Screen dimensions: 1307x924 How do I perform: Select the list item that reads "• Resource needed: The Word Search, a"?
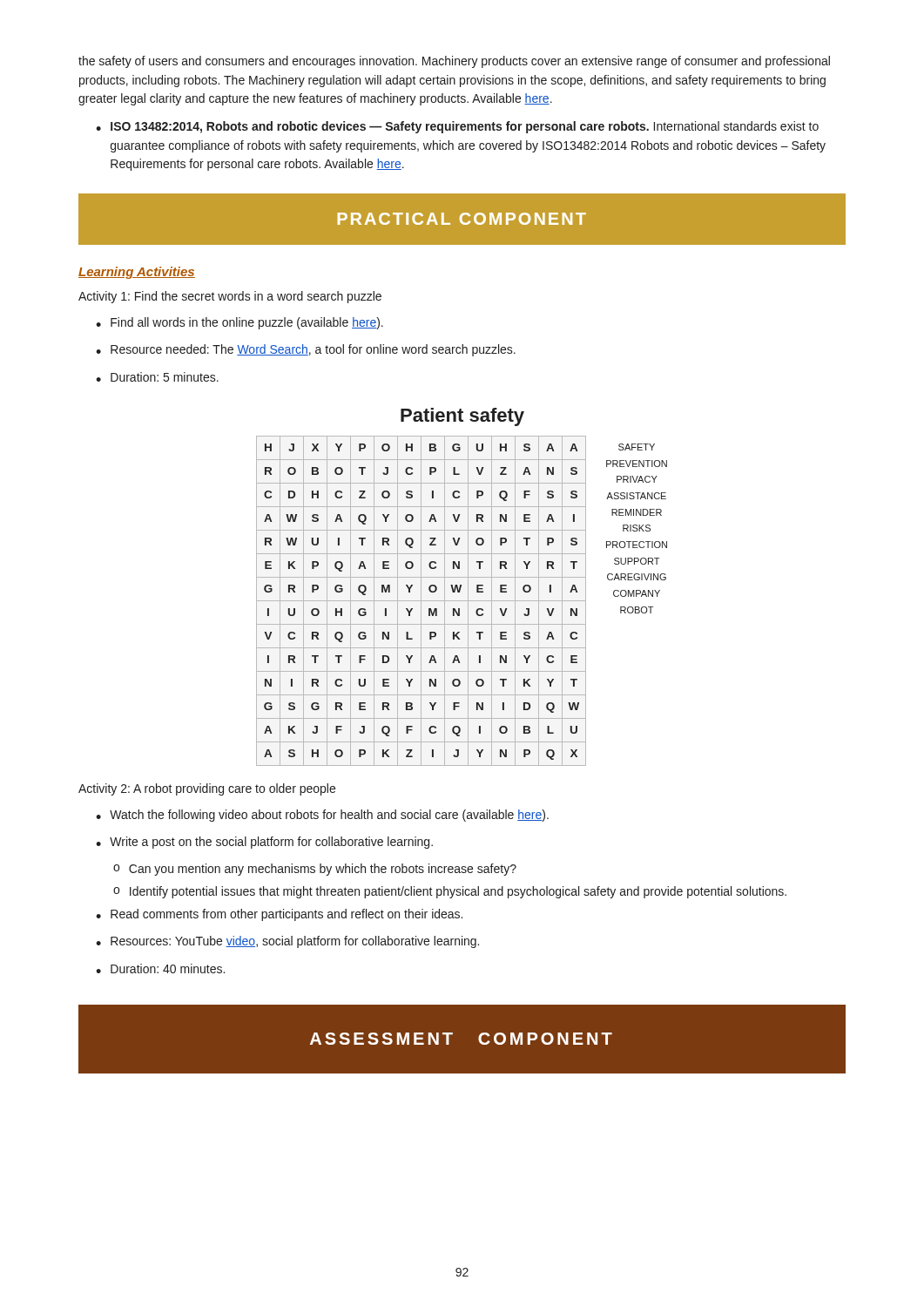471,352
